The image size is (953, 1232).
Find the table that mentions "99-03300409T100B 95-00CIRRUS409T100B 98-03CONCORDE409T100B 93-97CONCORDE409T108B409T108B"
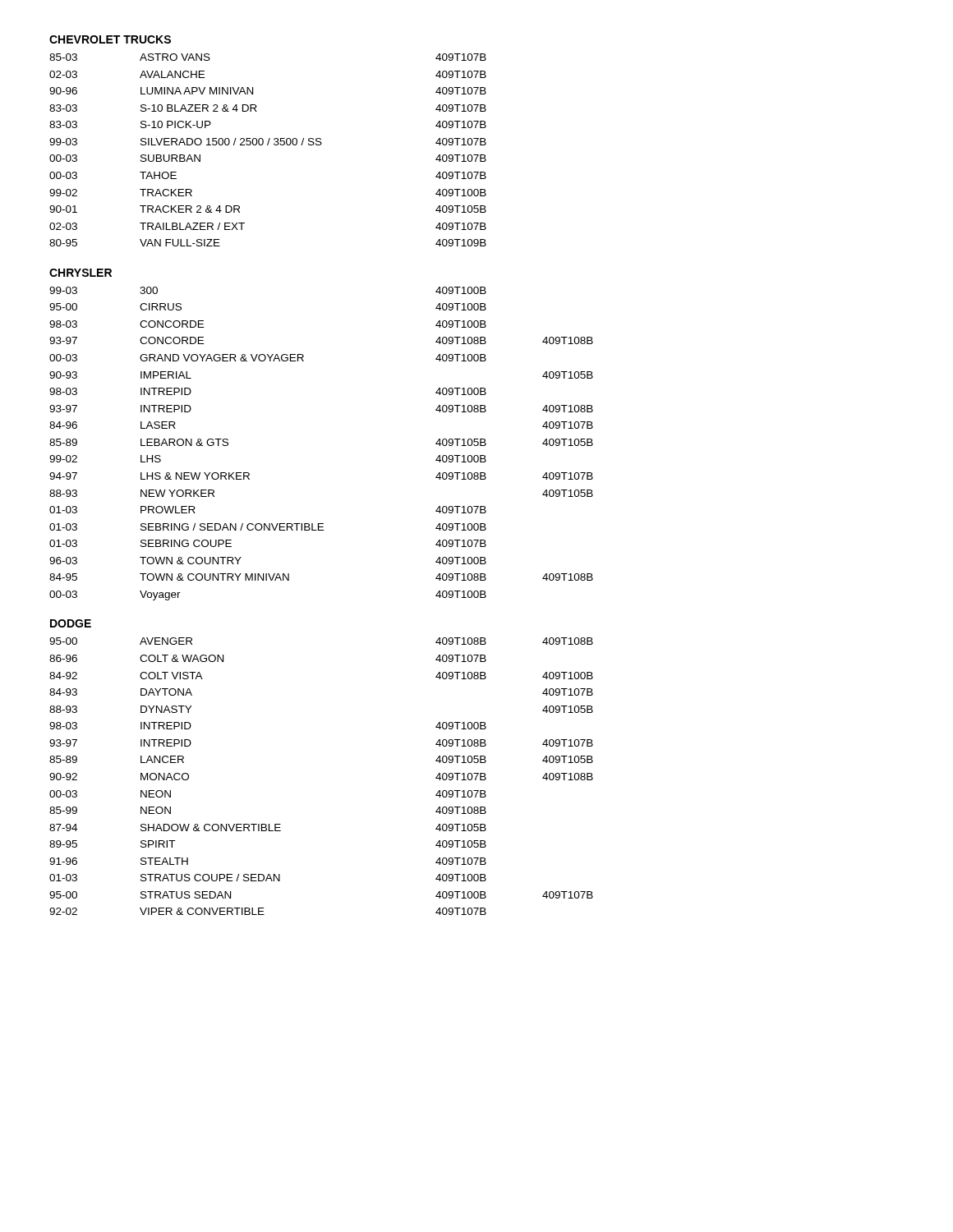[476, 442]
